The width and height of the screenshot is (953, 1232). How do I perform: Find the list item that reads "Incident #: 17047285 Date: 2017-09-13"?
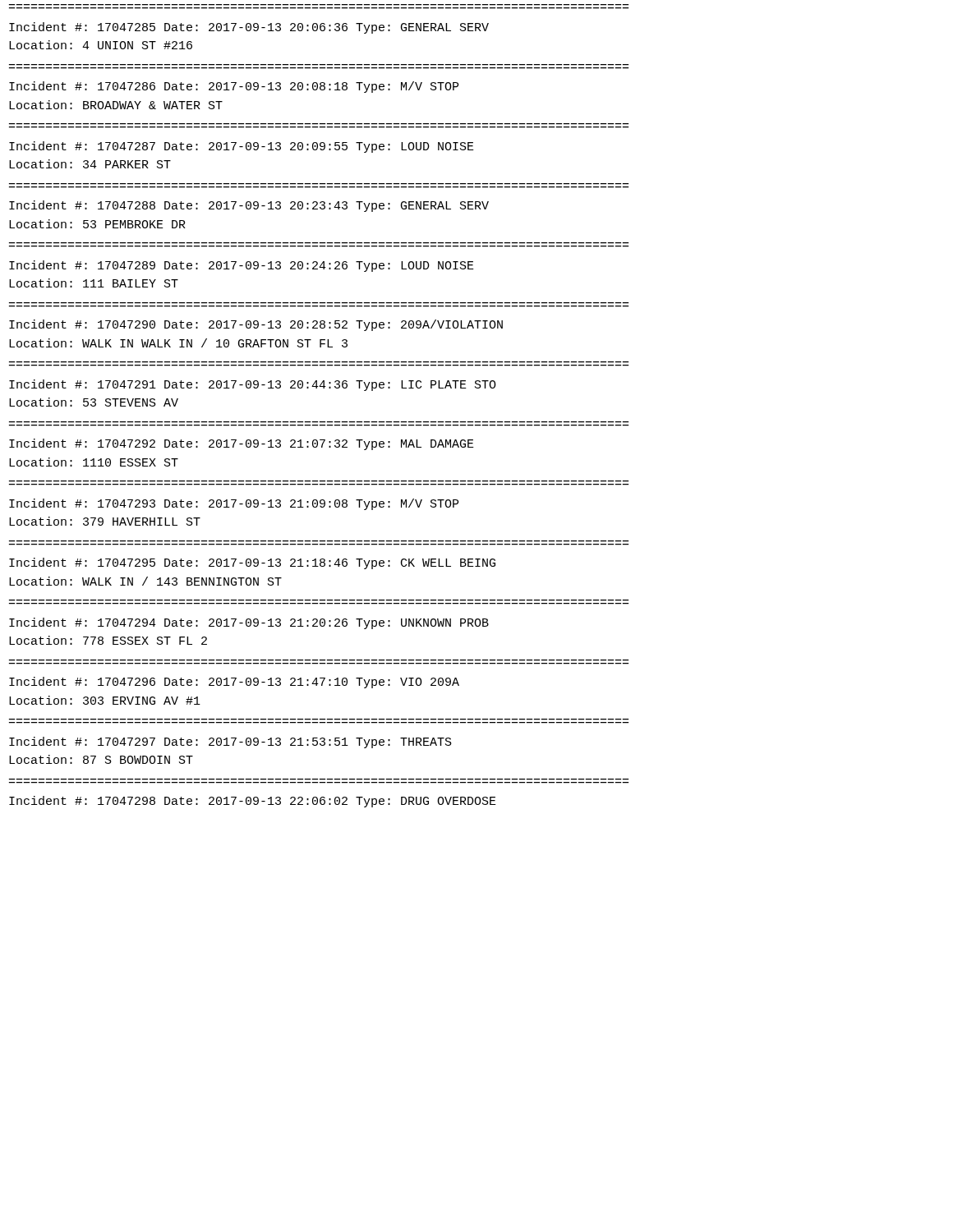click(249, 37)
